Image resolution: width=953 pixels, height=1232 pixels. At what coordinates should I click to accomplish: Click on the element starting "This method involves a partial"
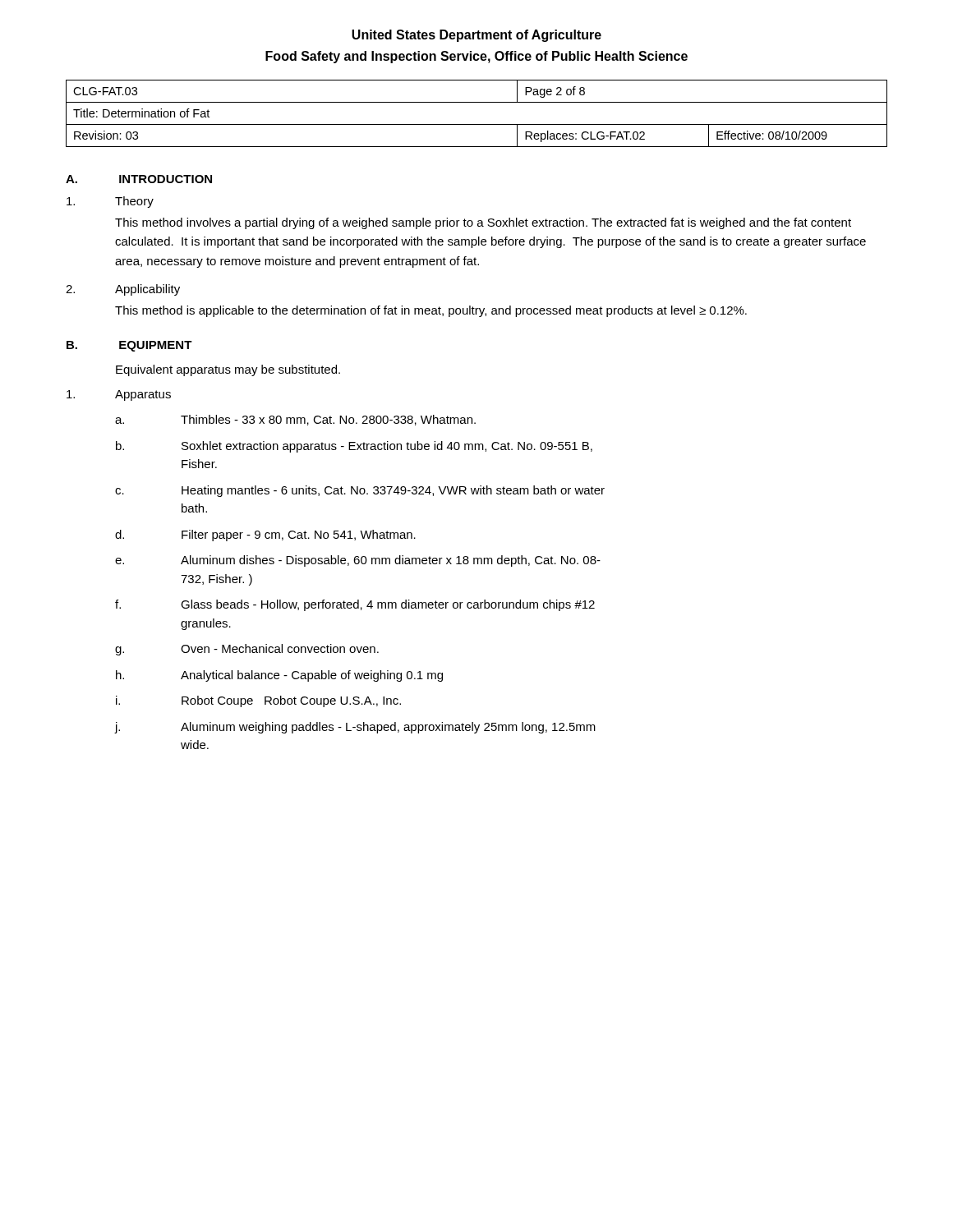pos(491,241)
